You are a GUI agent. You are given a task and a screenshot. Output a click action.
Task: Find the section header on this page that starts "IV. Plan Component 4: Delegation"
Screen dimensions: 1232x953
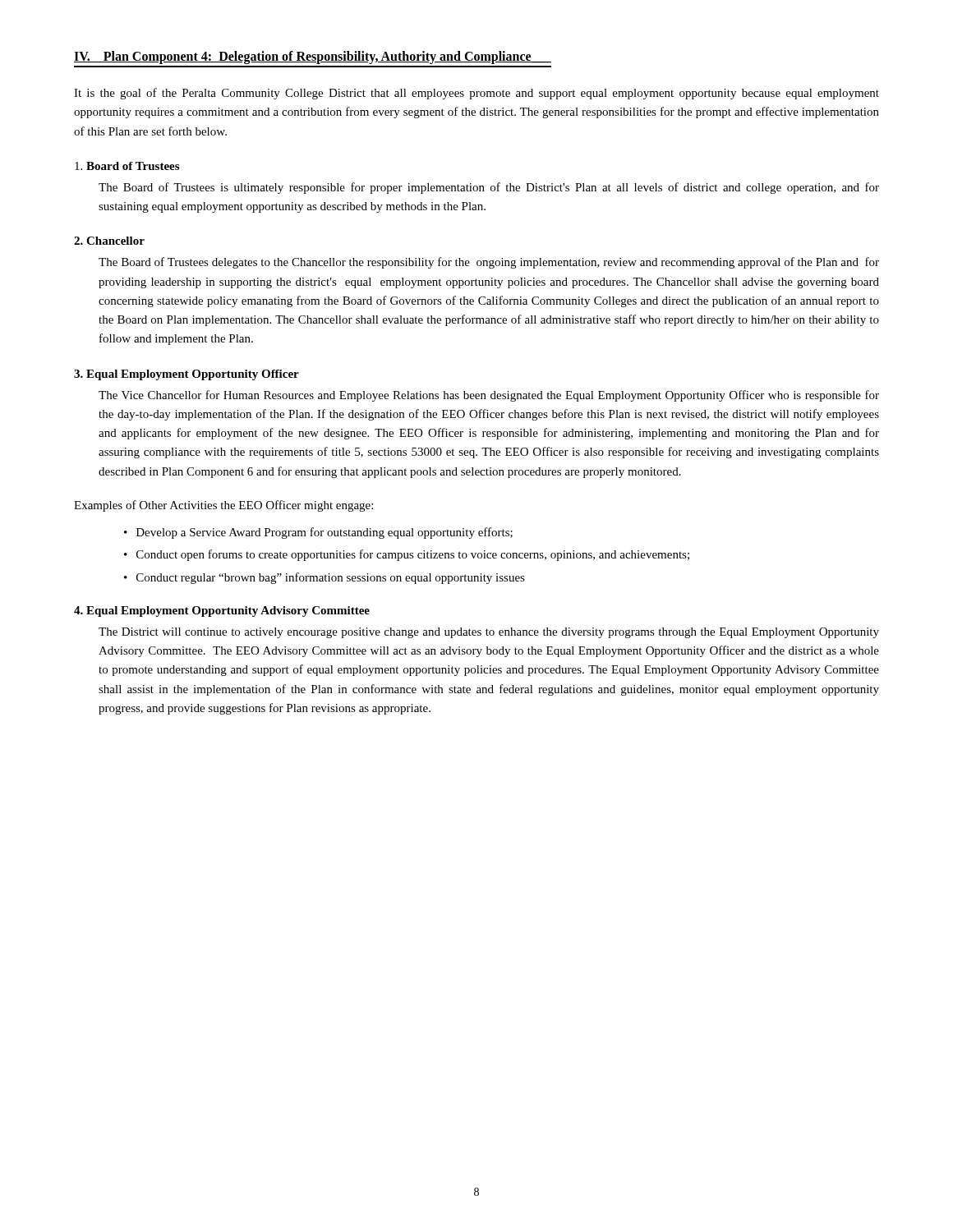(312, 56)
